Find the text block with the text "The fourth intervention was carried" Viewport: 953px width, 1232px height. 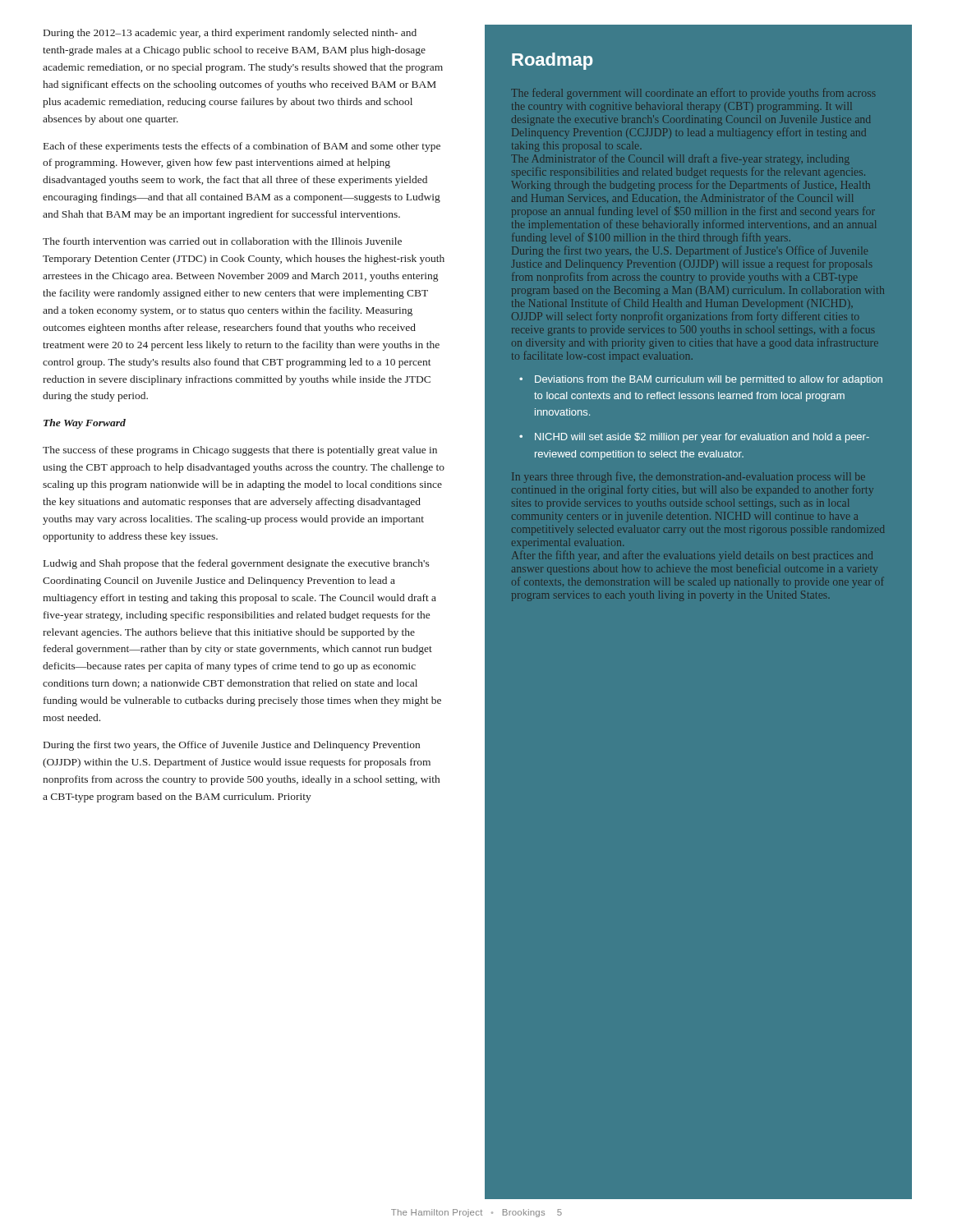244,319
